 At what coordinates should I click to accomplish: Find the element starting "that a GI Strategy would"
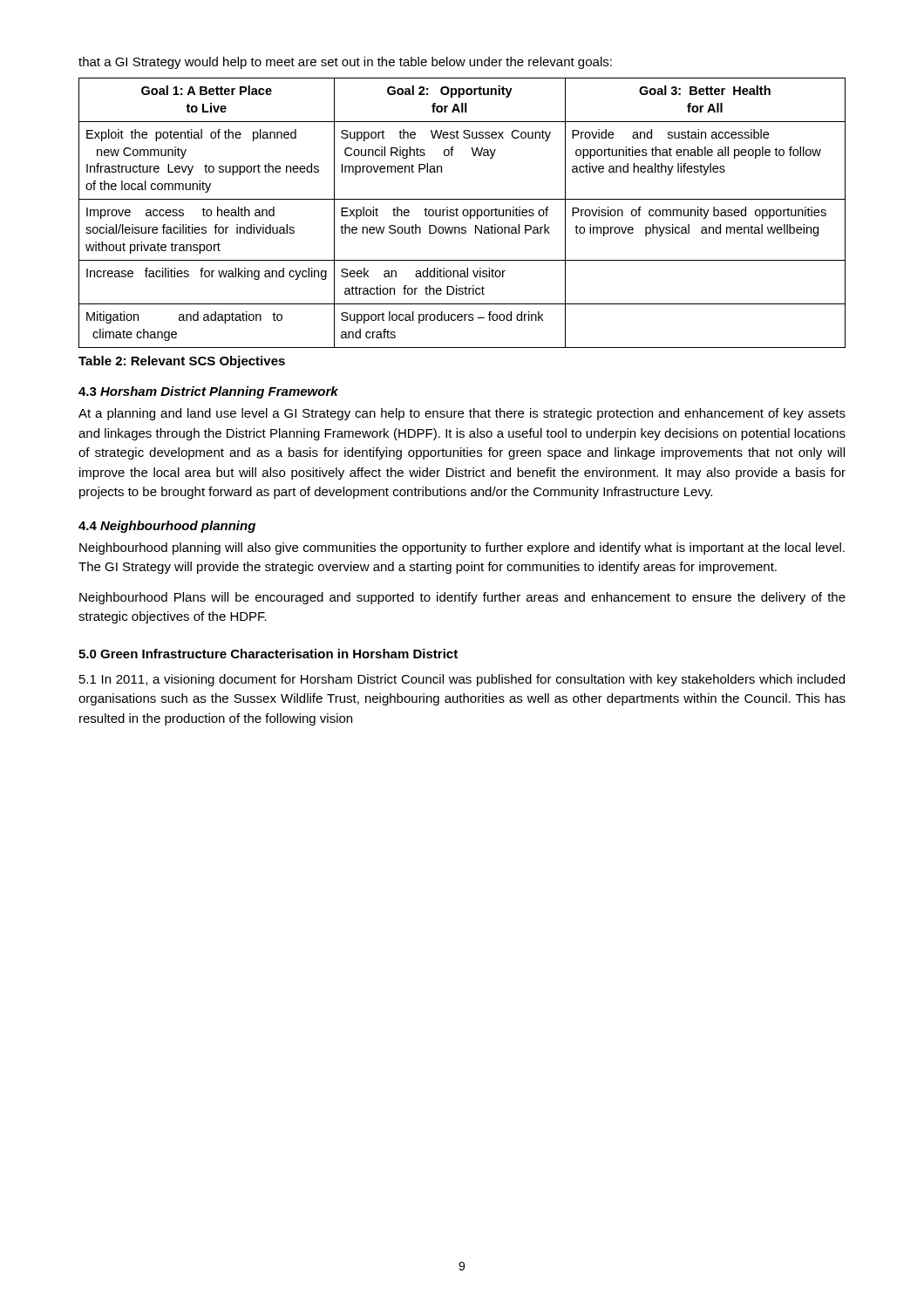[346, 61]
